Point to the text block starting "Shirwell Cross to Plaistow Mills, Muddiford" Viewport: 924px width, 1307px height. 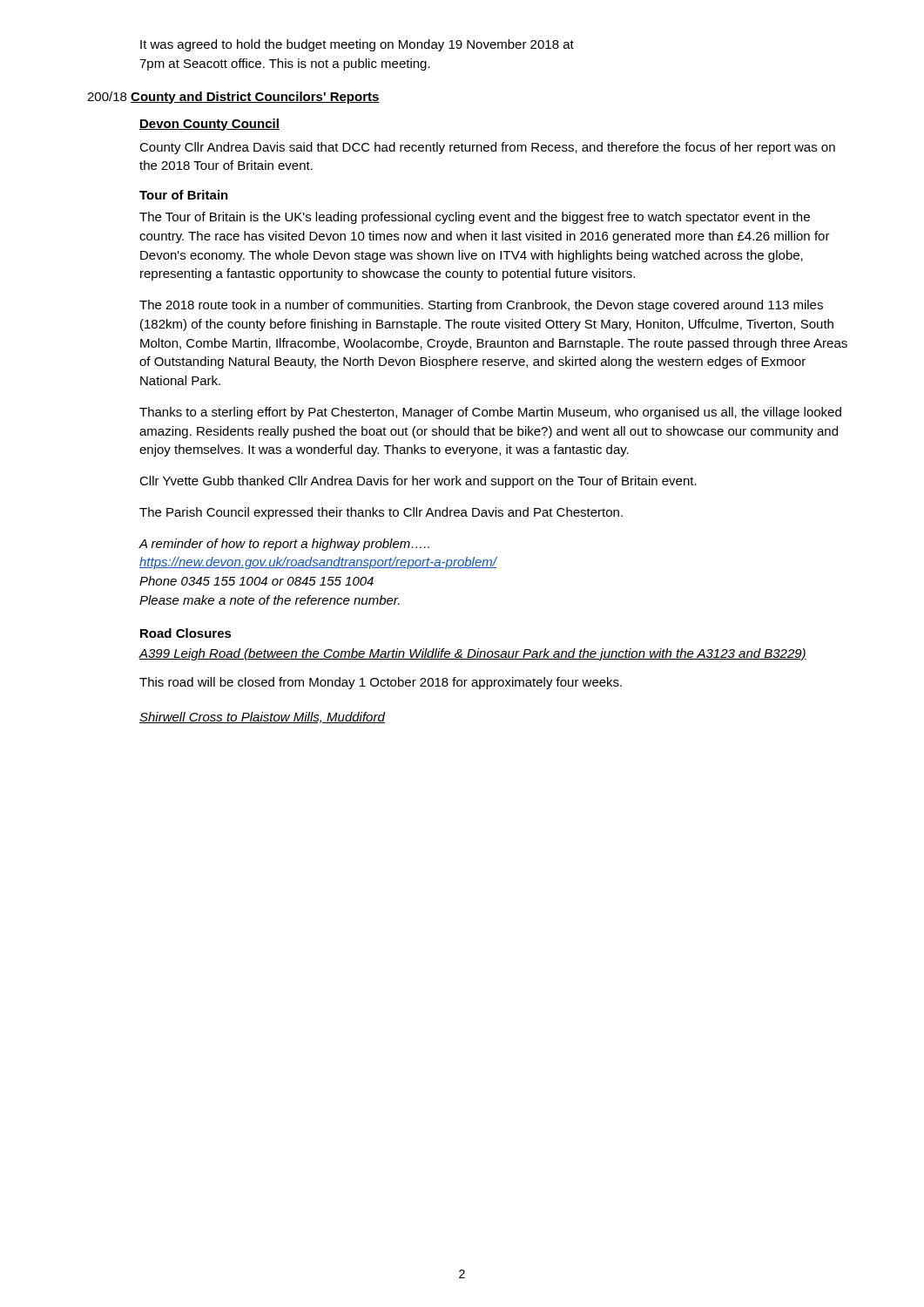point(262,718)
